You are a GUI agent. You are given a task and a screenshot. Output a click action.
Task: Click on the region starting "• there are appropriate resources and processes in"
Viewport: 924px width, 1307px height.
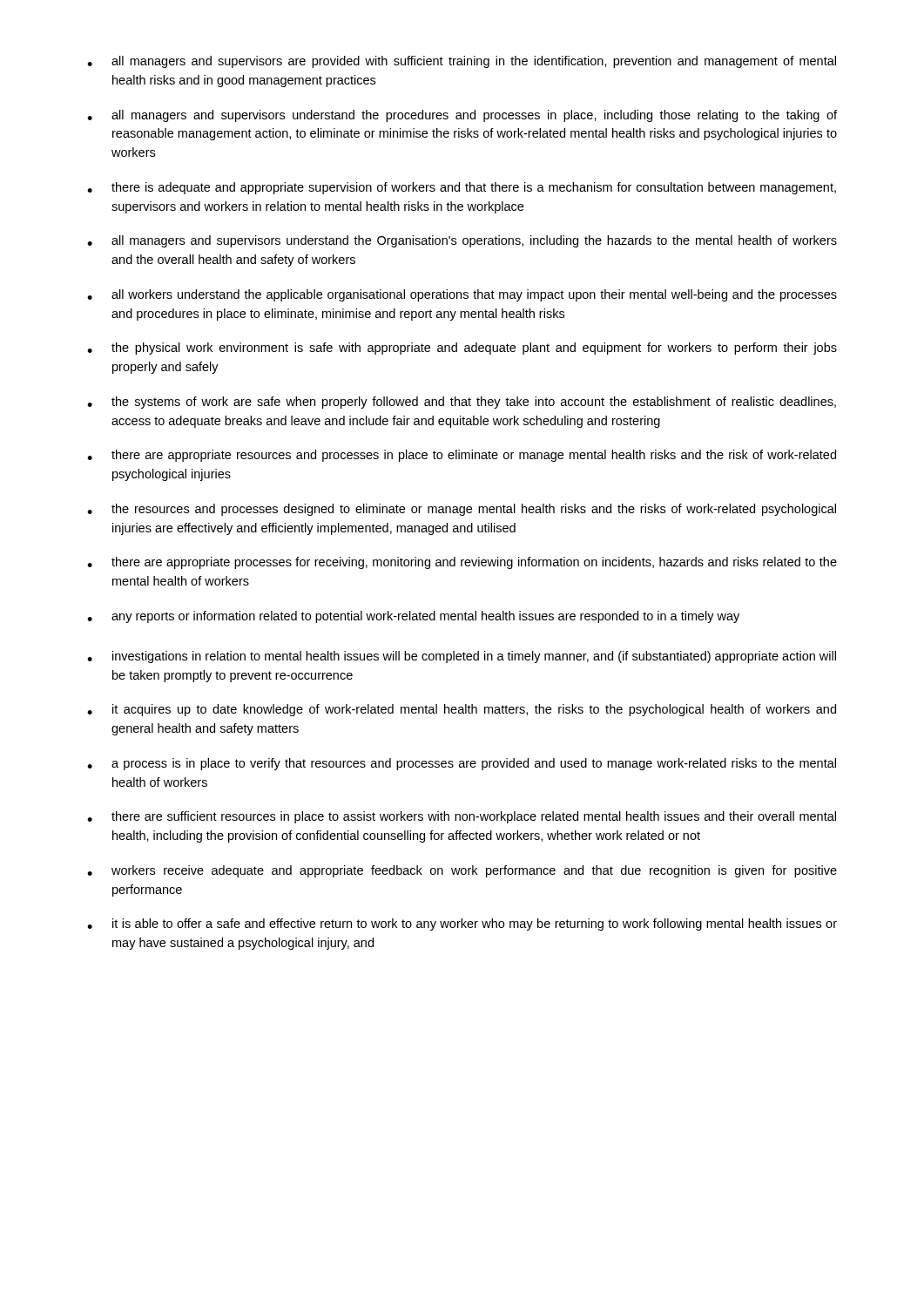pyautogui.click(x=462, y=465)
